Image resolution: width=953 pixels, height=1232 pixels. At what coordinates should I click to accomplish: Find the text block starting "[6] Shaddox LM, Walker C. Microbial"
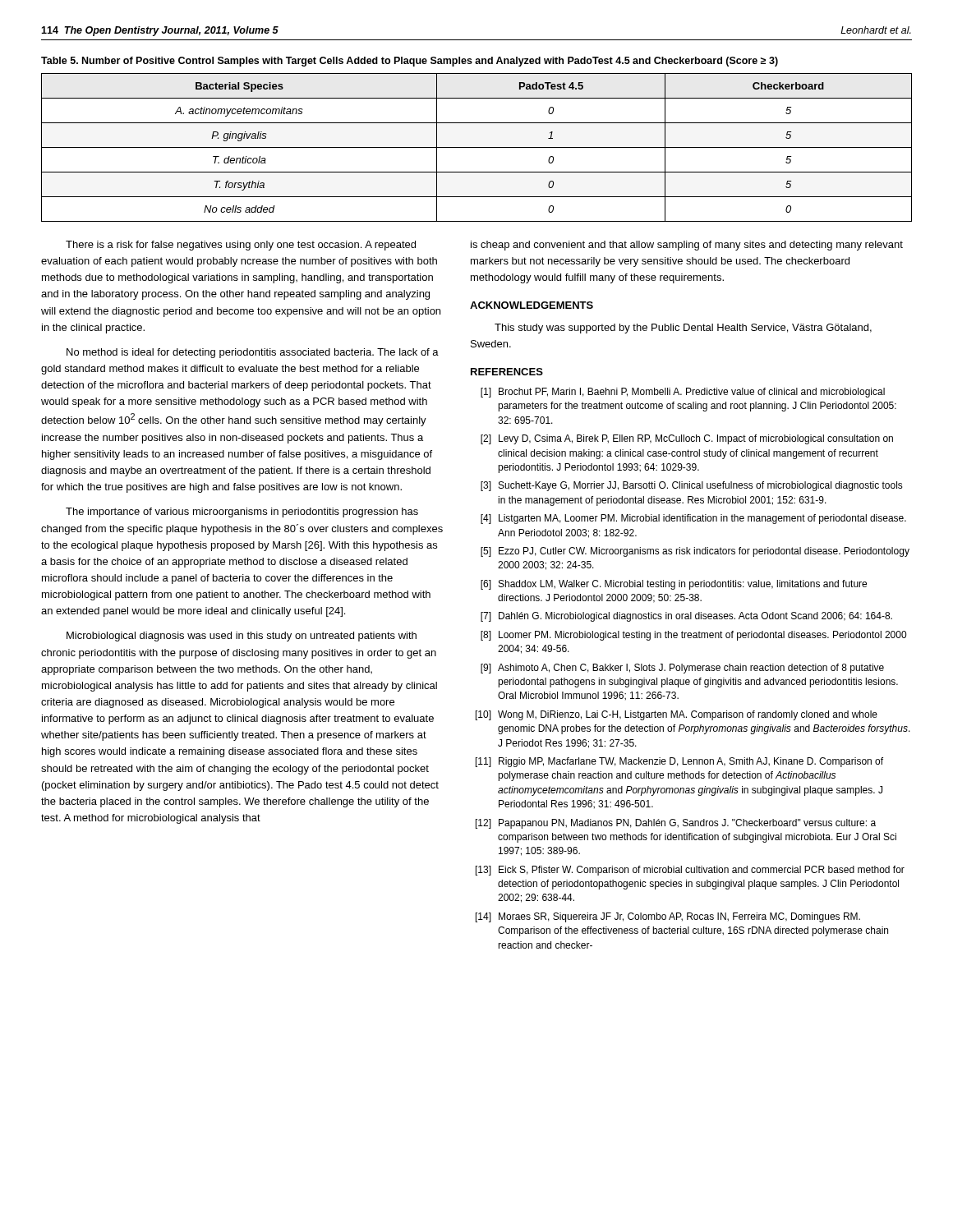point(691,591)
